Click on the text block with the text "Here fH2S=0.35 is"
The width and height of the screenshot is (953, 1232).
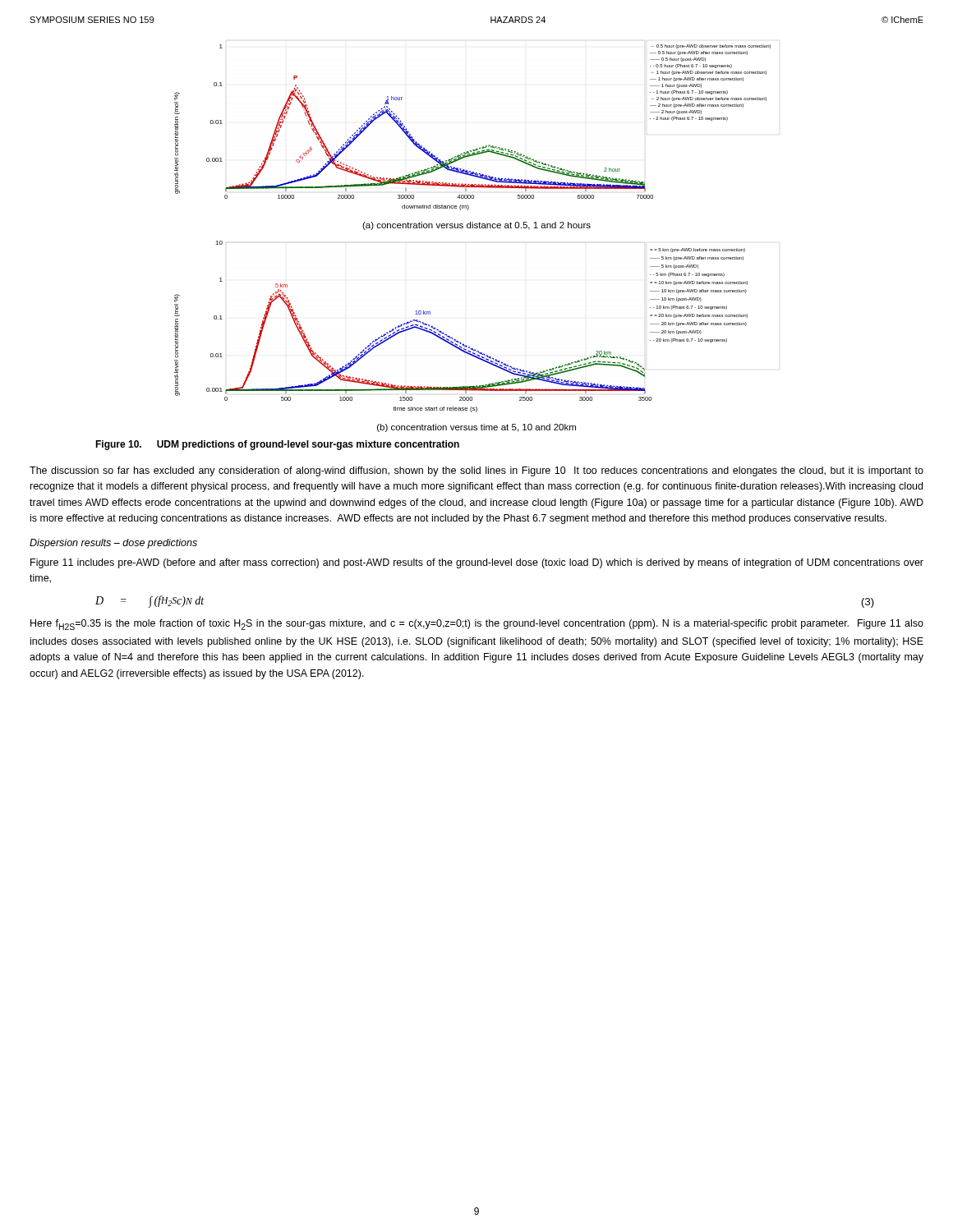coord(476,648)
